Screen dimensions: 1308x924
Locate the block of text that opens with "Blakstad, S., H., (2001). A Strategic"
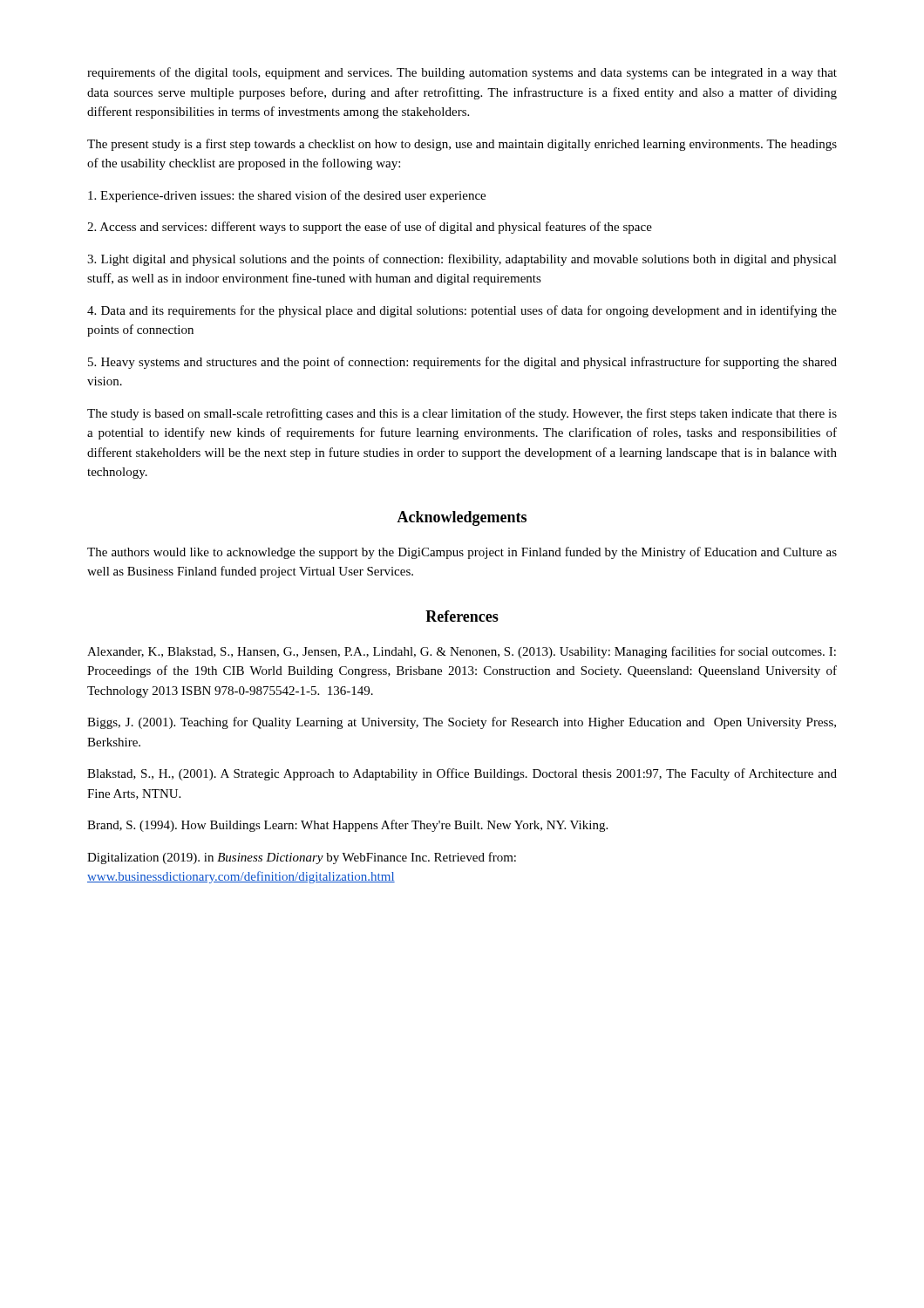point(462,783)
